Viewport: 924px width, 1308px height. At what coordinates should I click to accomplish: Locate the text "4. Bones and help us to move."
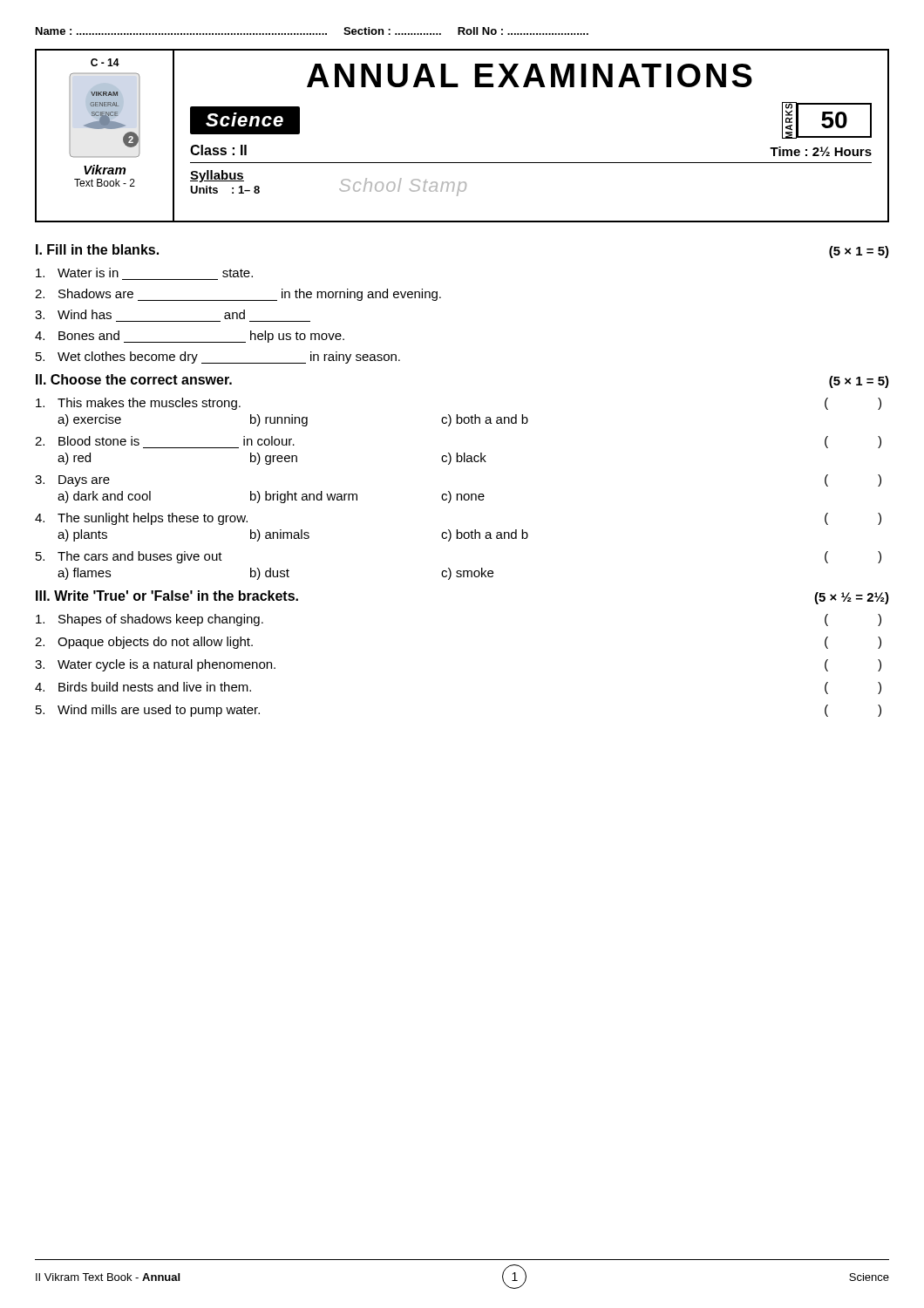(x=190, y=335)
